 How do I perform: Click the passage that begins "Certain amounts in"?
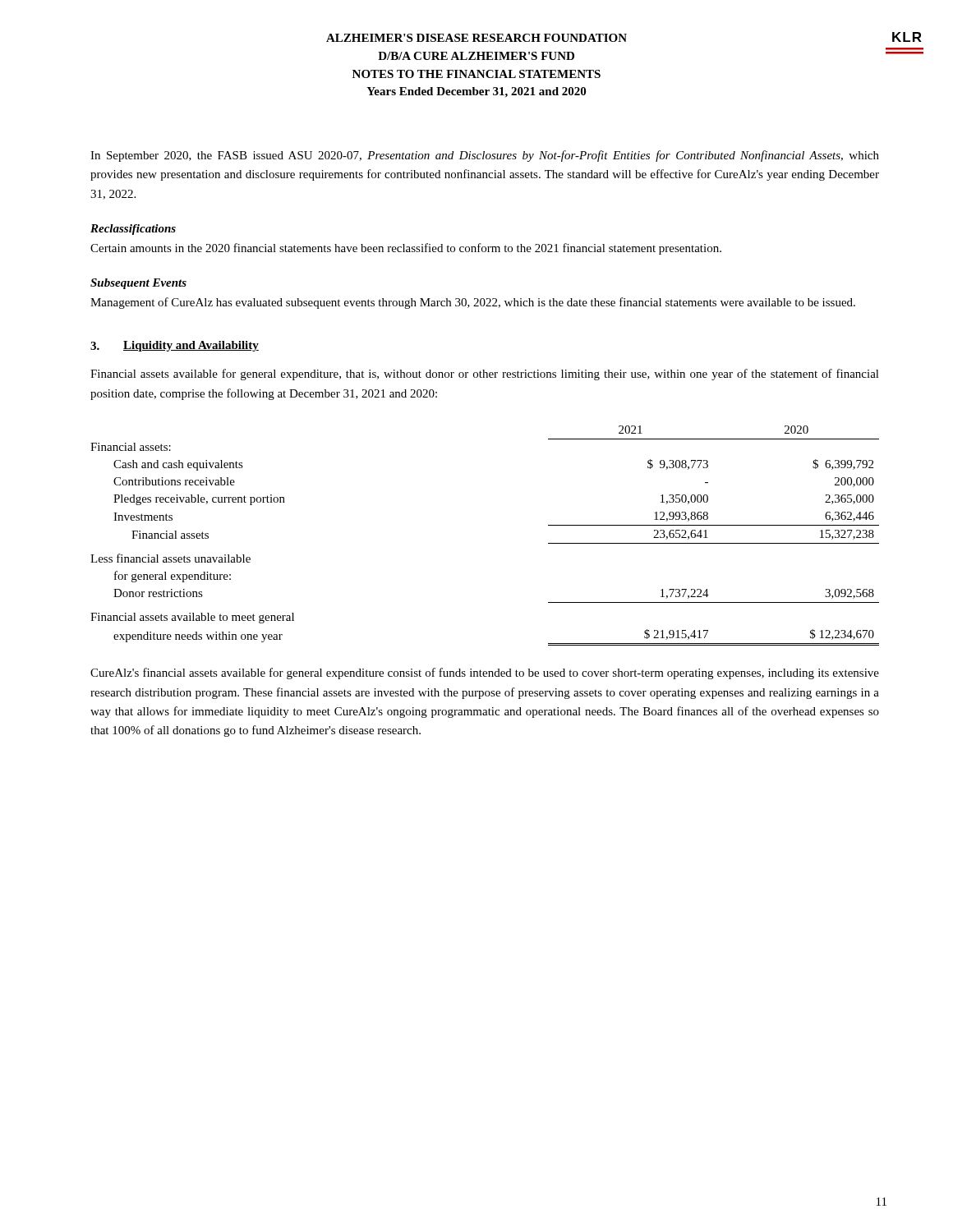pos(406,248)
